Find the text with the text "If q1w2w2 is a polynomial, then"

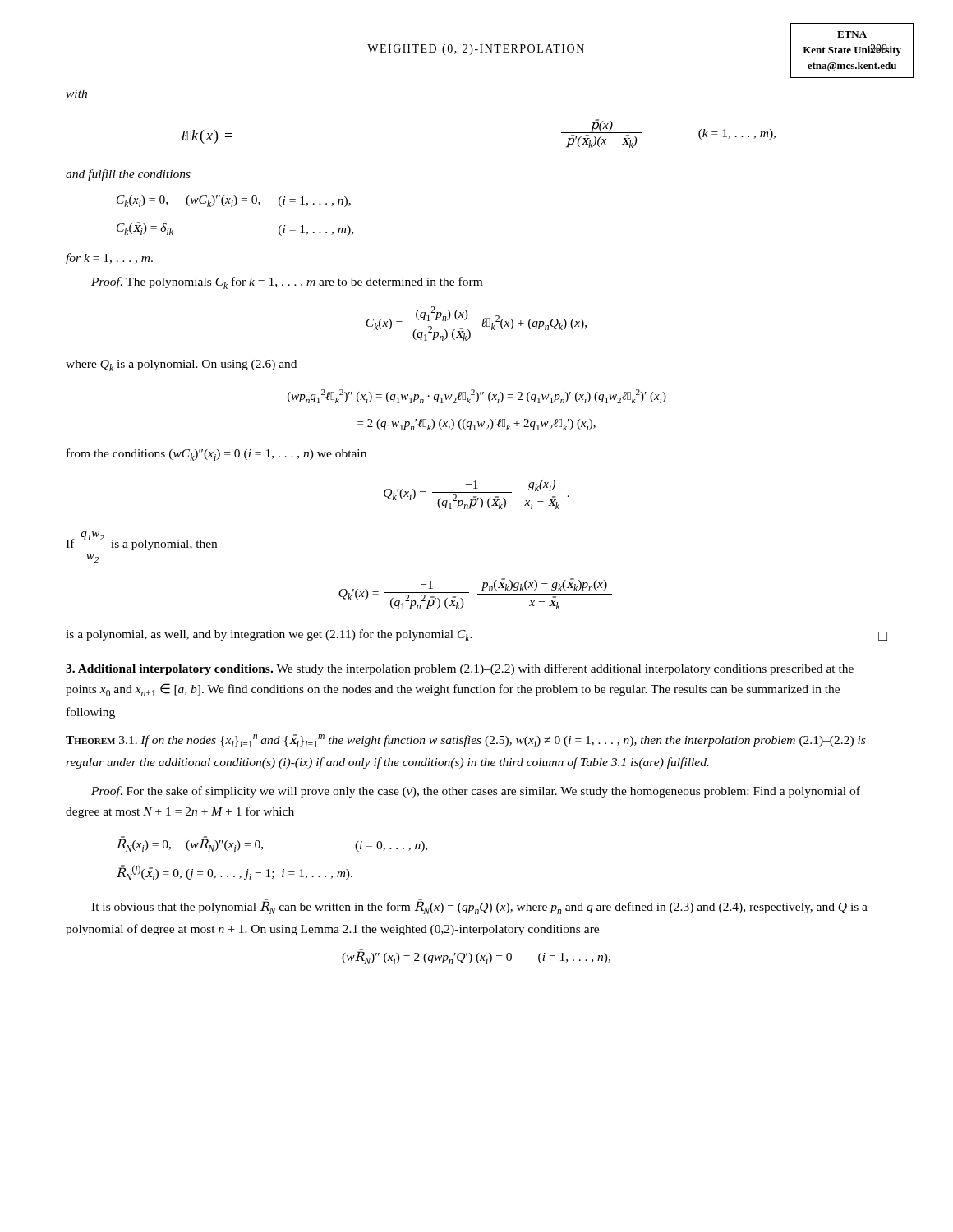point(142,545)
